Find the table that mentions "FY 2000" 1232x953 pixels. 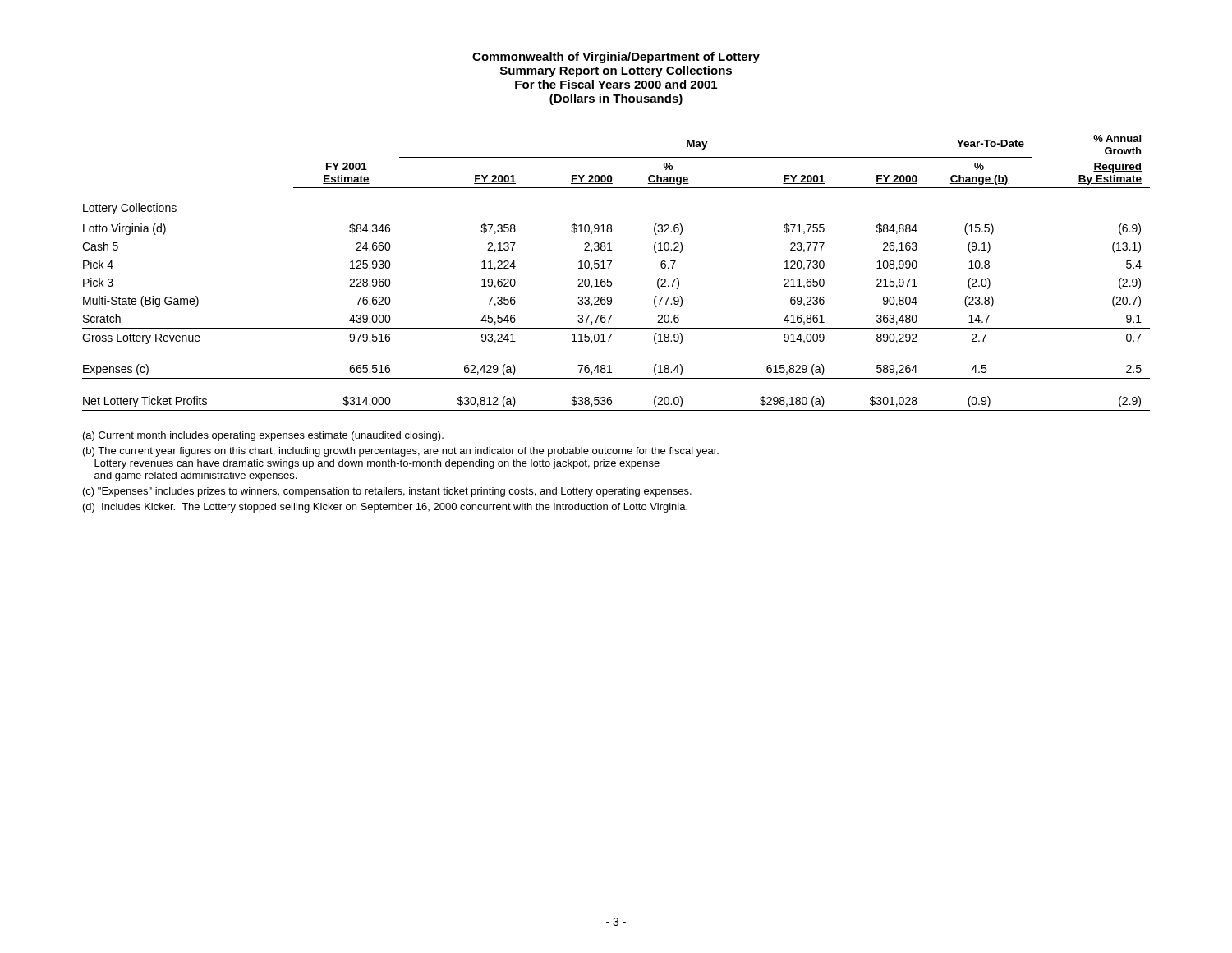click(x=616, y=270)
